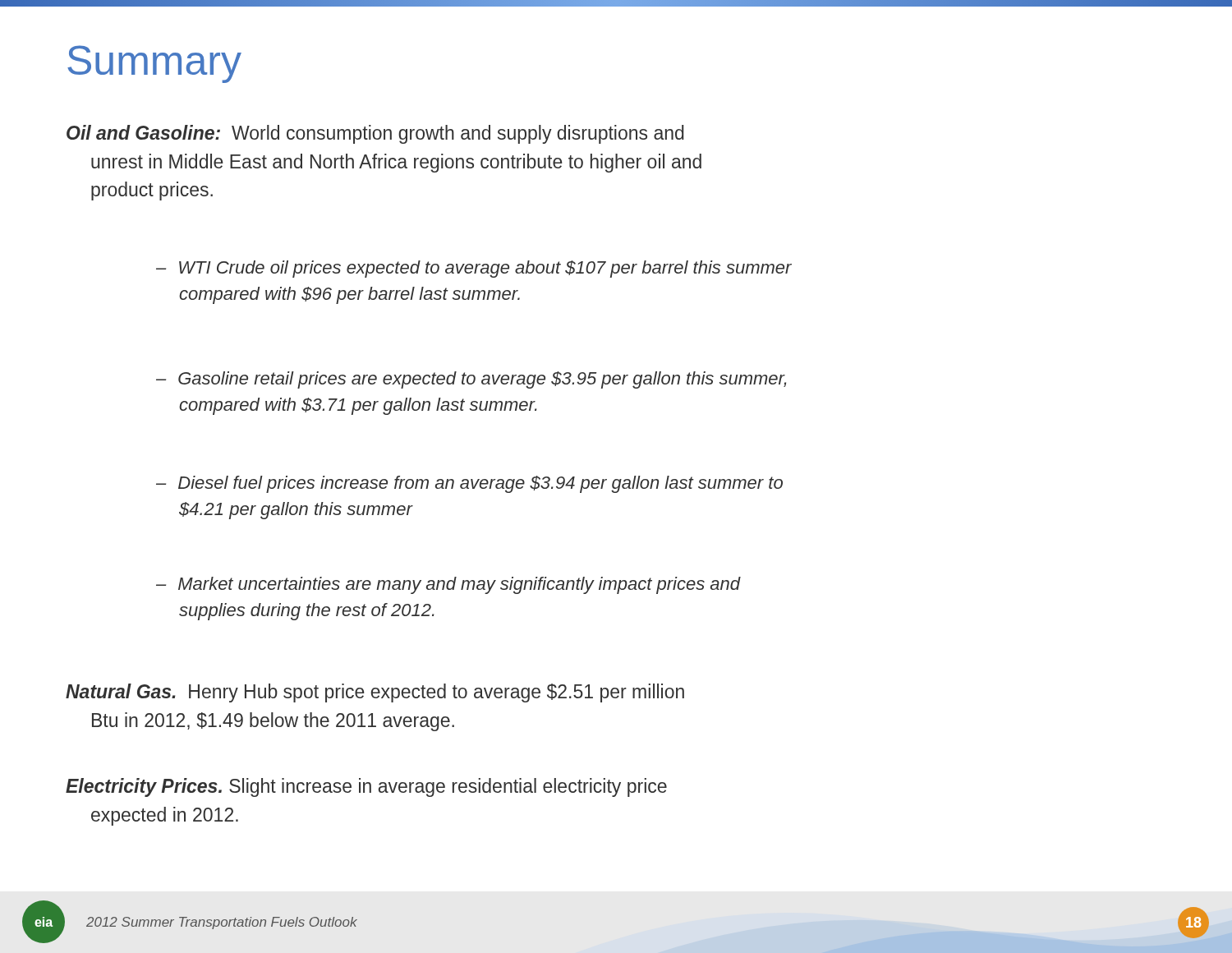Select the list item with the text "–WTI Crude oil prices expected to"

pyautogui.click(x=474, y=281)
